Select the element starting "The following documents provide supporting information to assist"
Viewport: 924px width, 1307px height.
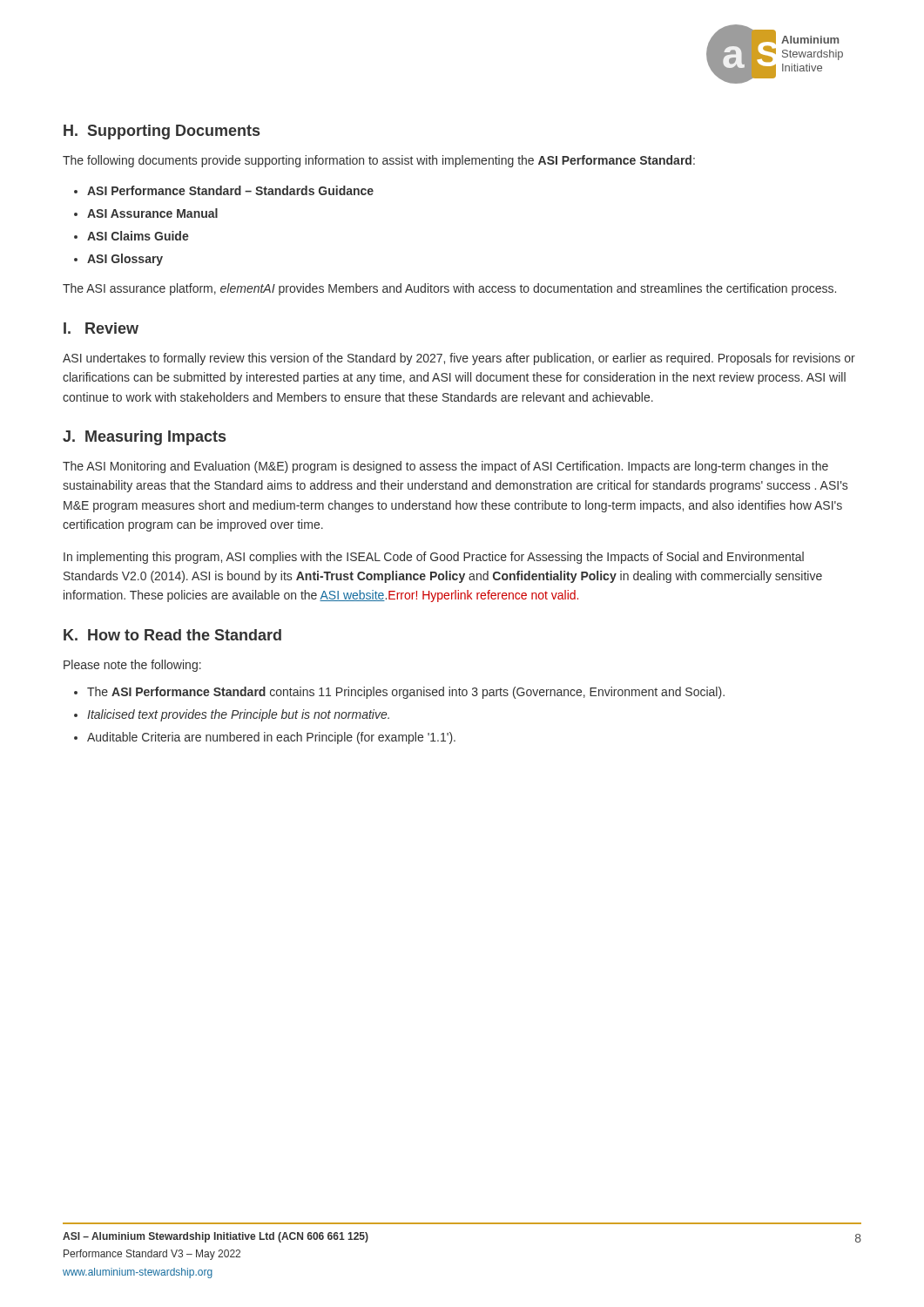(379, 160)
